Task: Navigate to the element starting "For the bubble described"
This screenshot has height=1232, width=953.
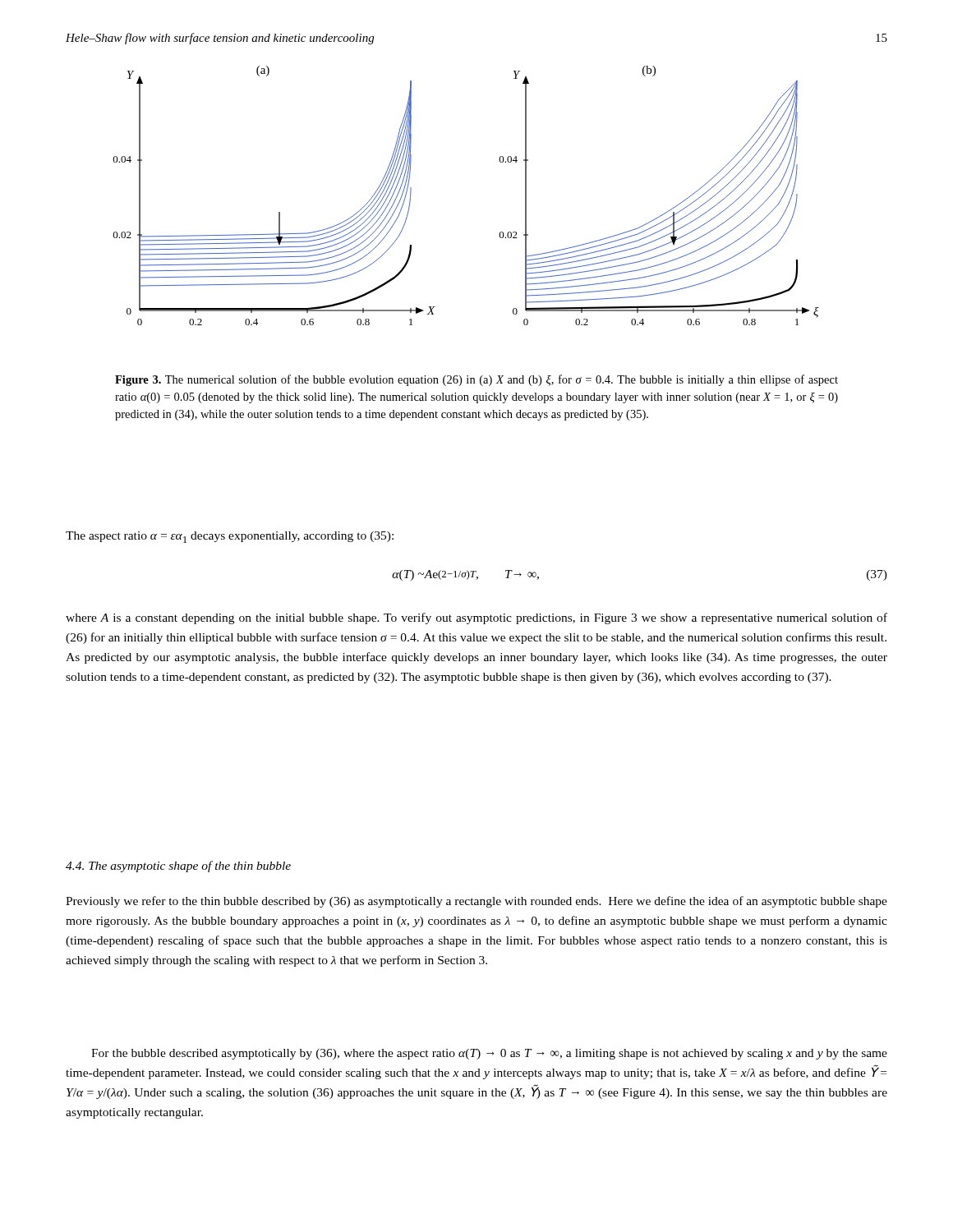Action: [476, 1082]
